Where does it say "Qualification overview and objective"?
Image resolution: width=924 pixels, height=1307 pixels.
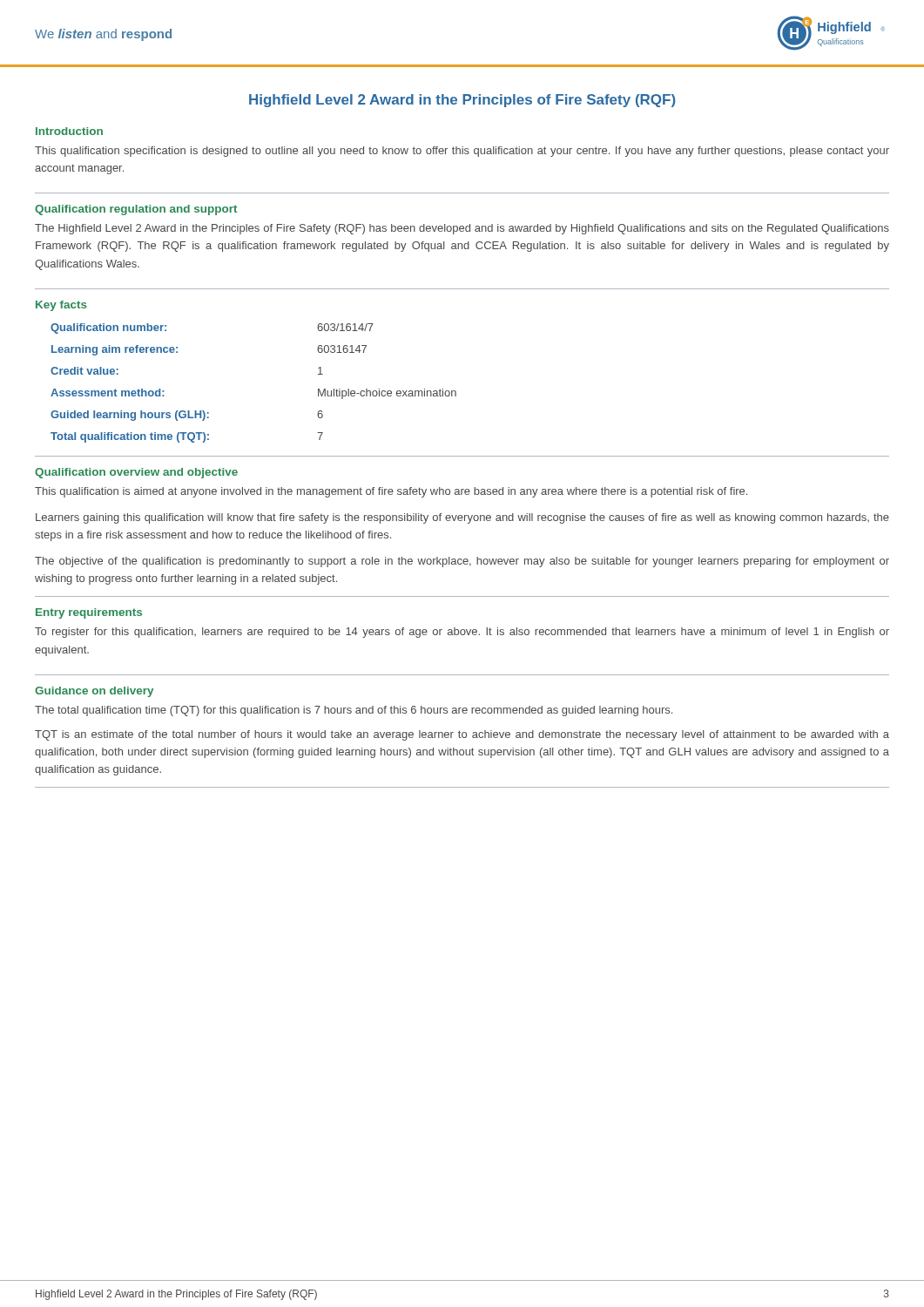136,472
